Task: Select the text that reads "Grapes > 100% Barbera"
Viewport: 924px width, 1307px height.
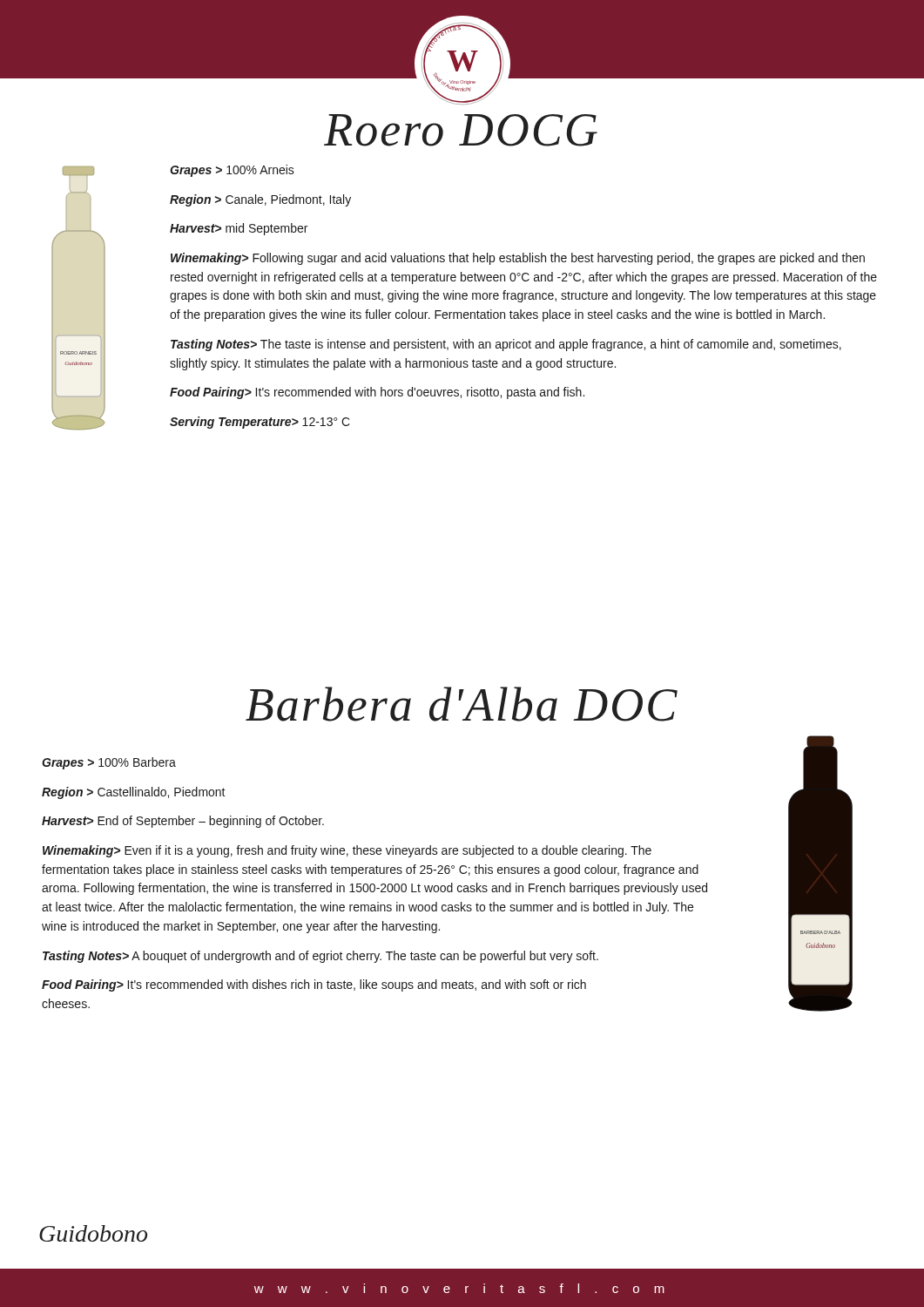Action: pyautogui.click(x=109, y=763)
